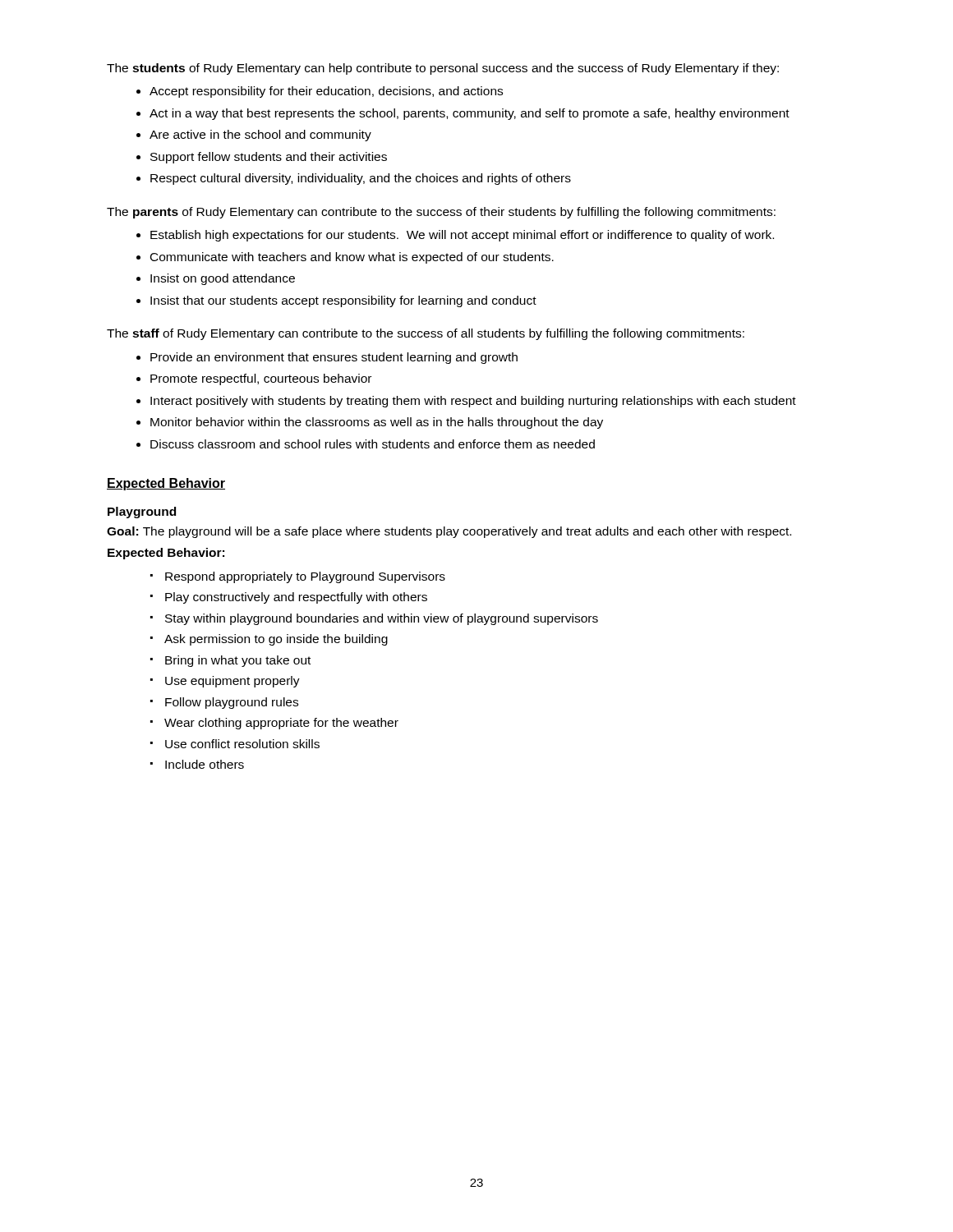Image resolution: width=953 pixels, height=1232 pixels.
Task: Navigate to the block starting "Promote respectful, courteous behavior"
Action: point(261,378)
